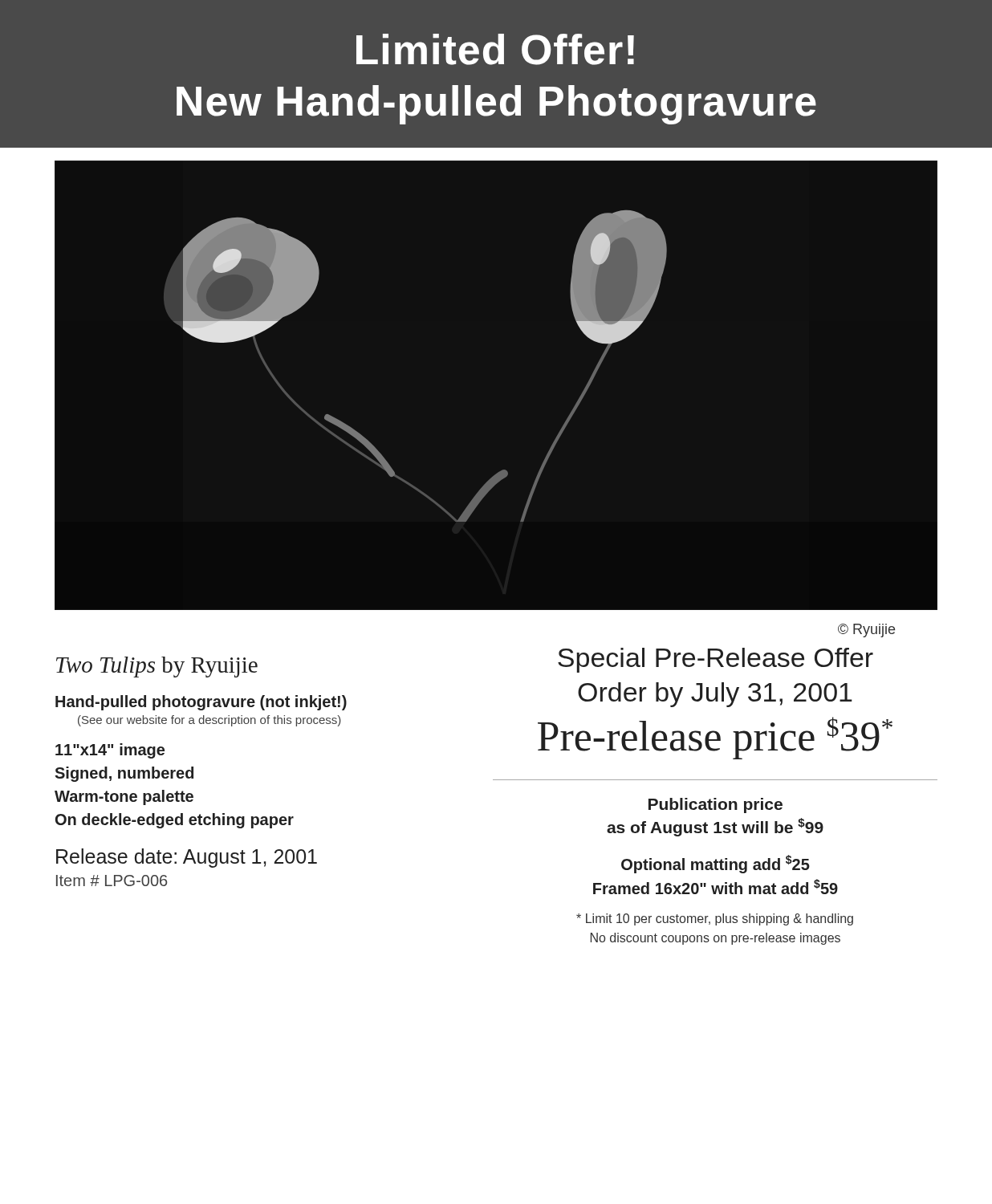Find the block starting "Hand-pulled photogravure (not inkjet!) (See"
Viewport: 992px width, 1204px height.
(250, 710)
